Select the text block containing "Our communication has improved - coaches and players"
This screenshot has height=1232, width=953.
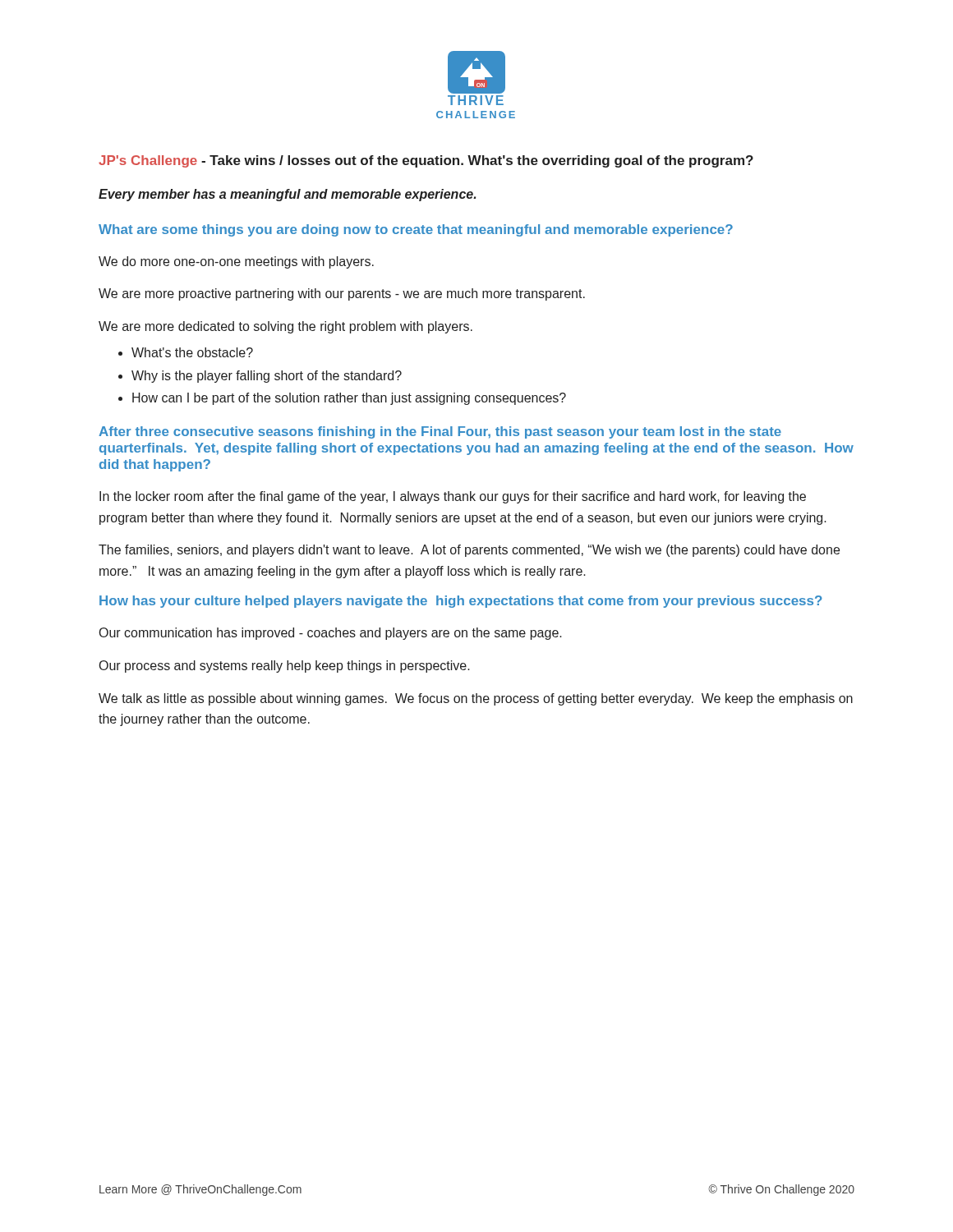click(331, 633)
